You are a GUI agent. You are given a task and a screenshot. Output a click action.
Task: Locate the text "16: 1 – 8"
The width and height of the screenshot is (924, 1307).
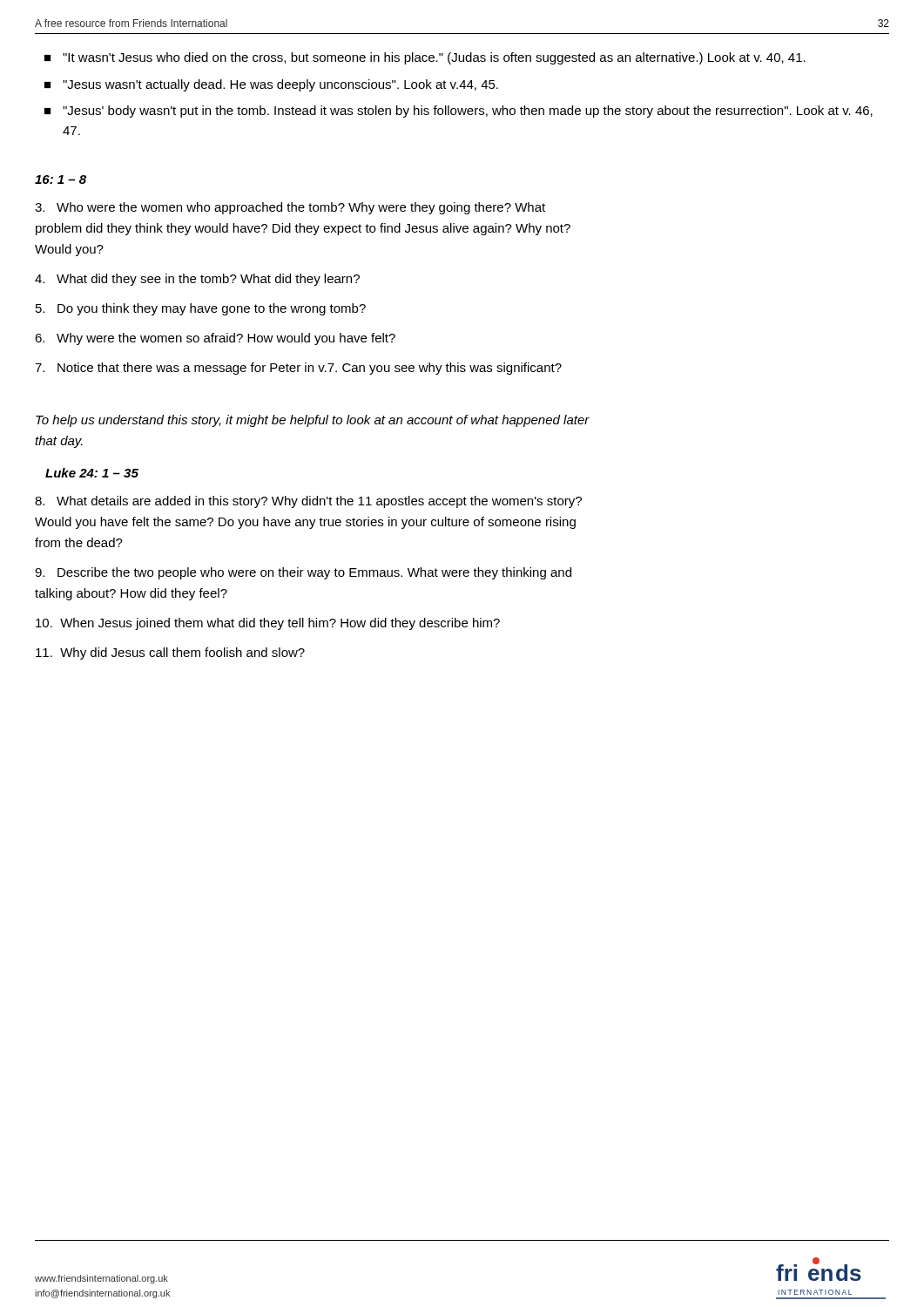point(61,179)
